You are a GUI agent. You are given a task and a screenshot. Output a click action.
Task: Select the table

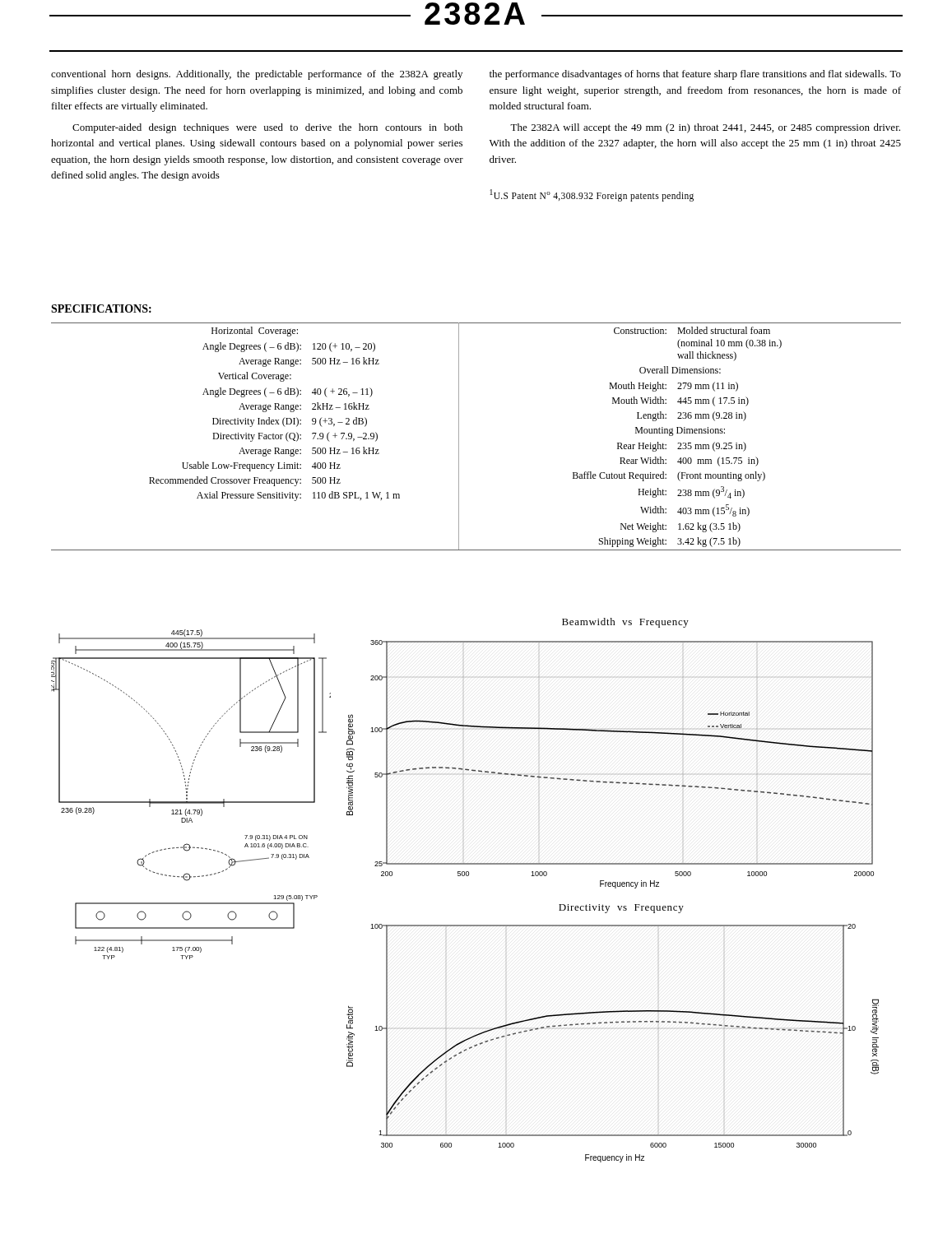[476, 436]
